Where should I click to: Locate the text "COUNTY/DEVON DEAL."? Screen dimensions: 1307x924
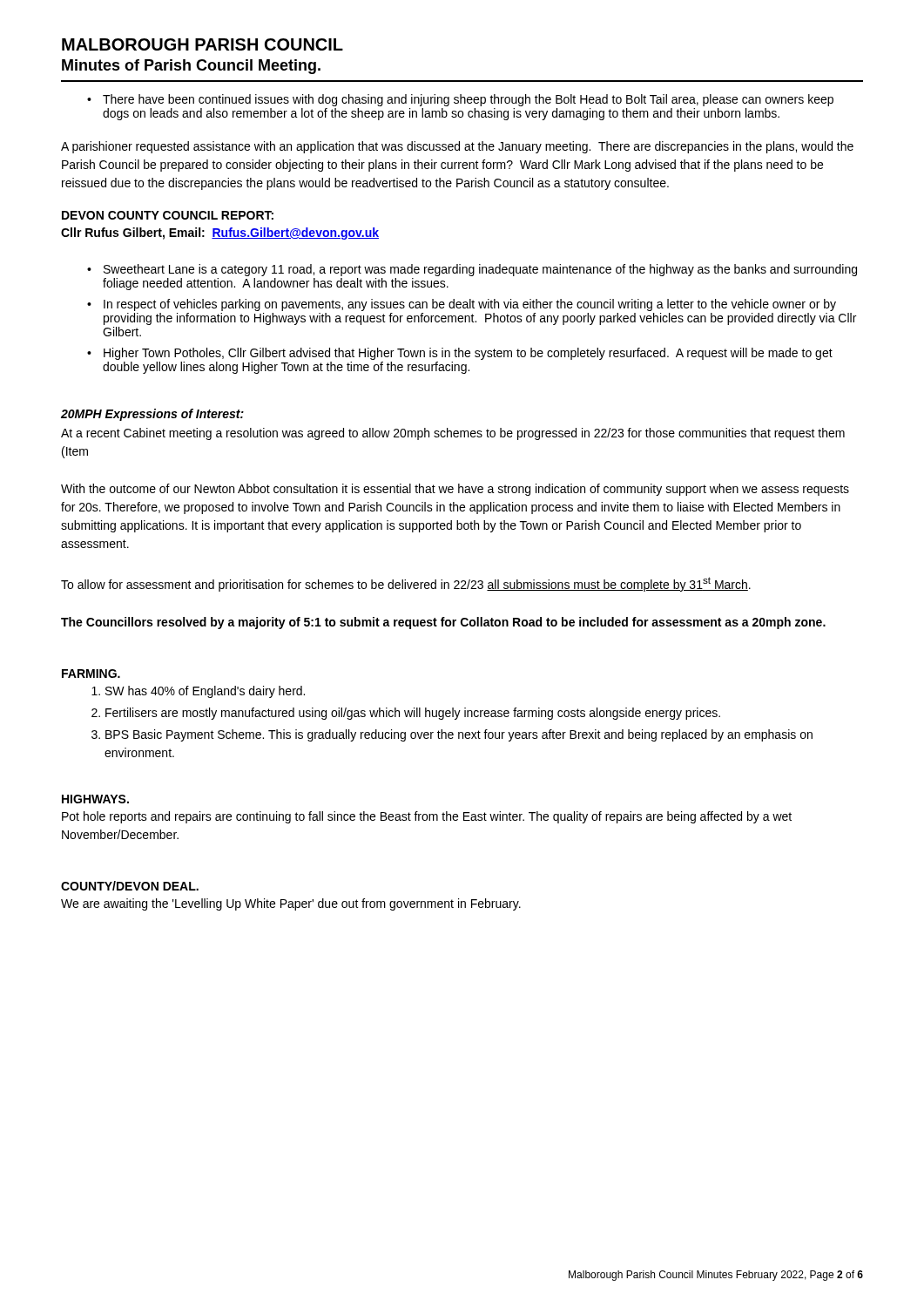click(130, 886)
